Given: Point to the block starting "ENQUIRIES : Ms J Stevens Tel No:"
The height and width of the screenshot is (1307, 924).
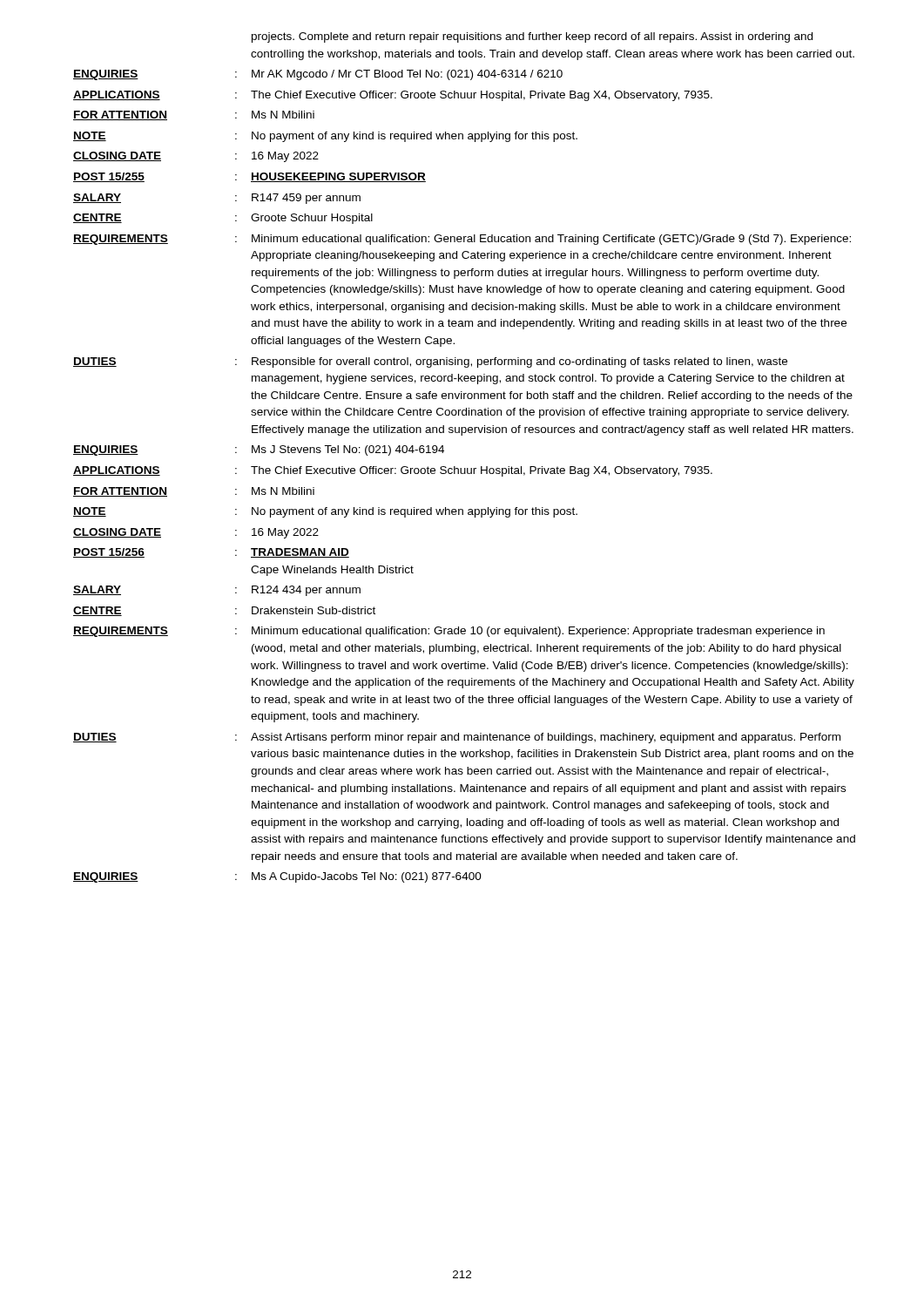Looking at the screenshot, I should [x=259, y=450].
